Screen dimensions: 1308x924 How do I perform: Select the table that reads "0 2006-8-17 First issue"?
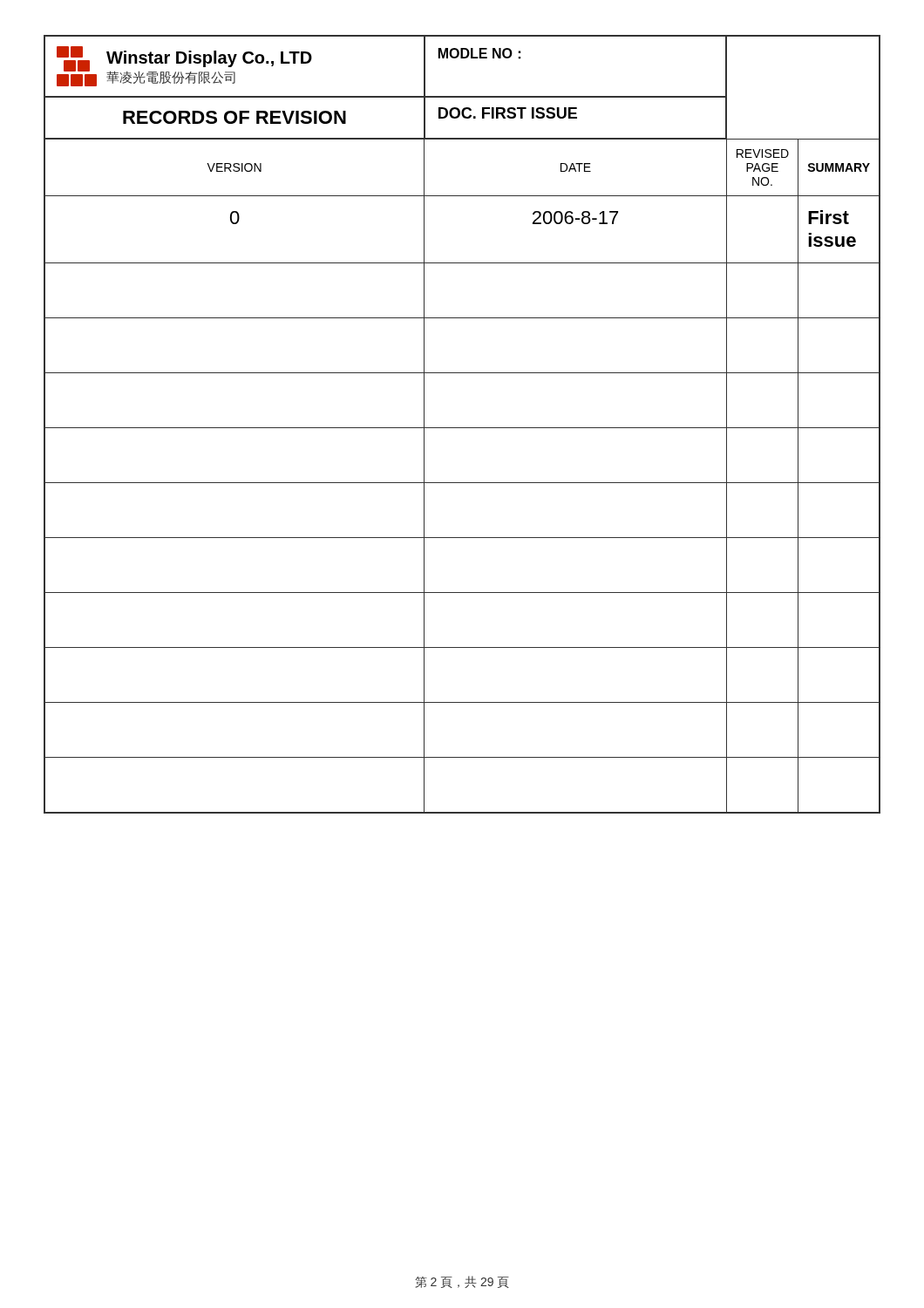click(462, 229)
